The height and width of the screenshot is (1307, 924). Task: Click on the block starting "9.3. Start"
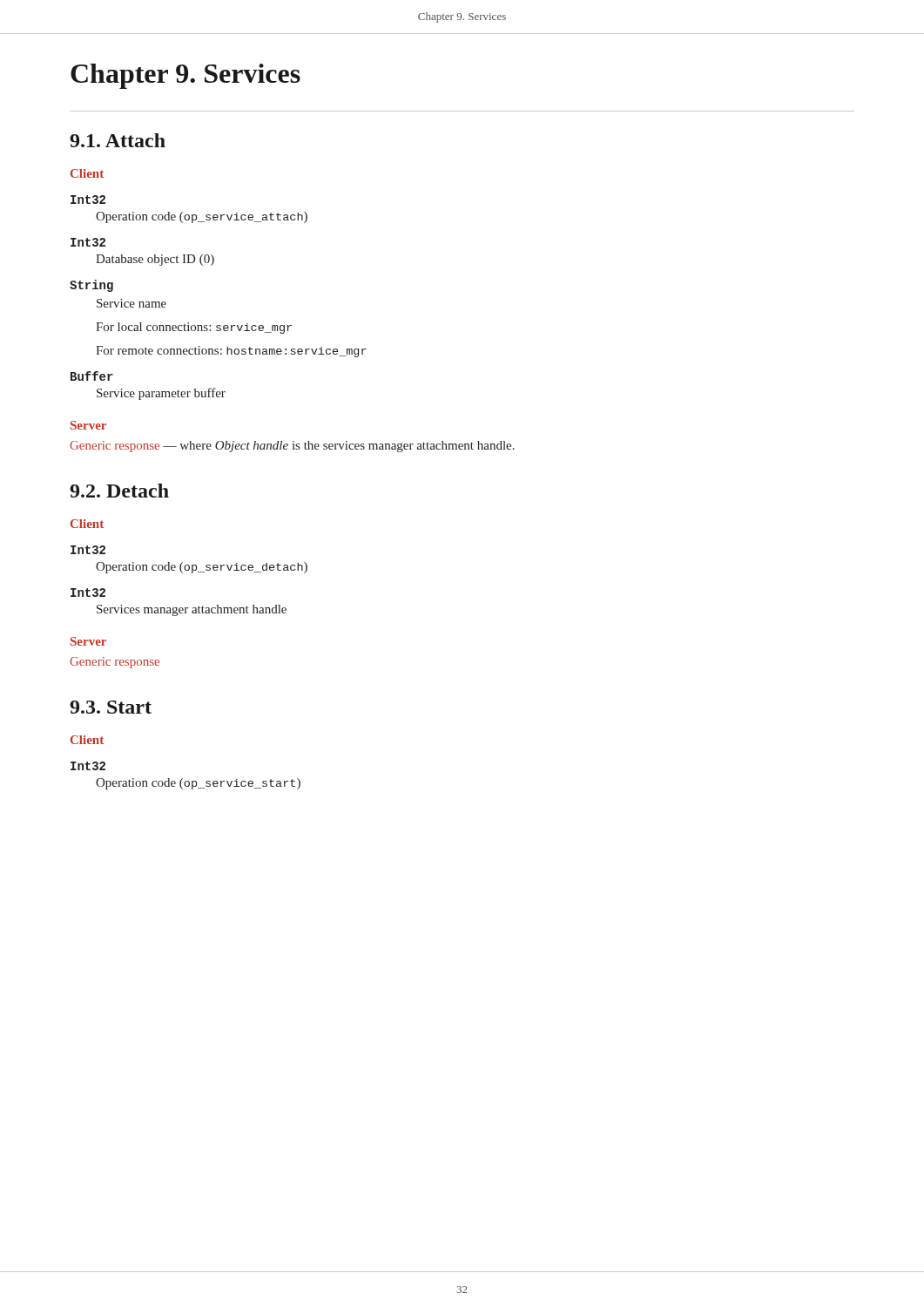pyautogui.click(x=111, y=707)
